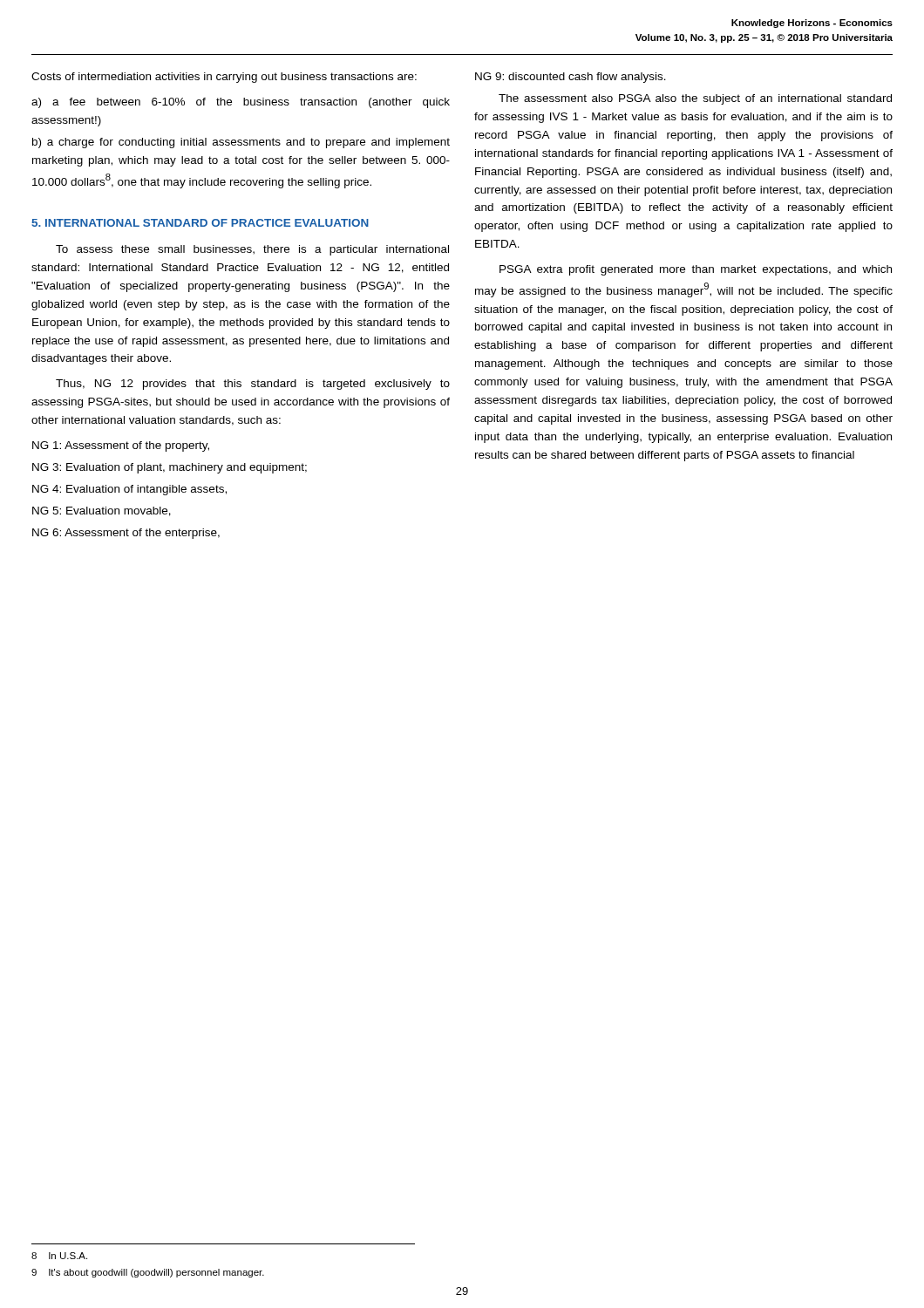
Task: Find the text block starting "Costs of intermediation activities"
Action: [x=224, y=76]
